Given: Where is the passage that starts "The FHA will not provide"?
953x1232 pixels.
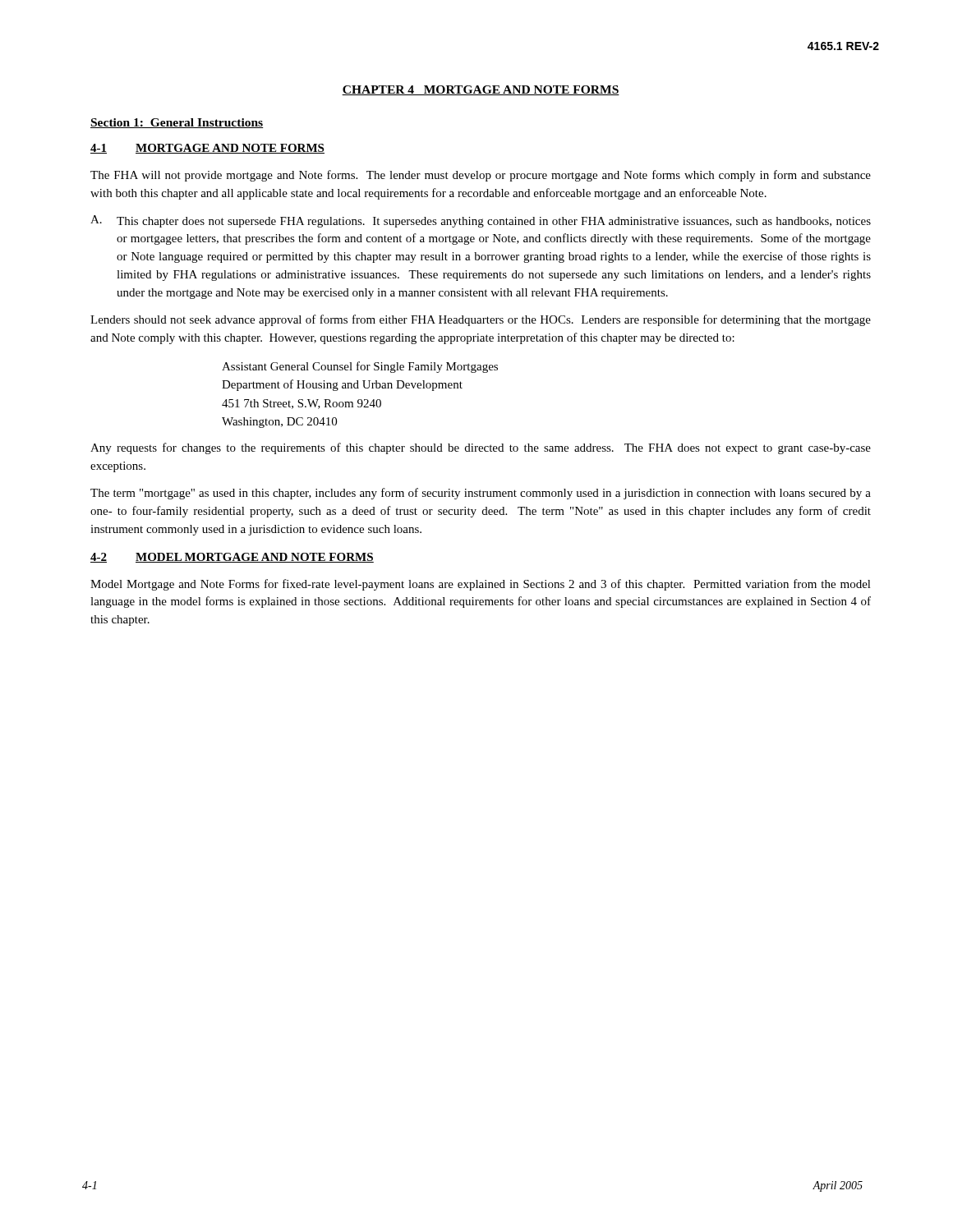Looking at the screenshot, I should pos(481,184).
